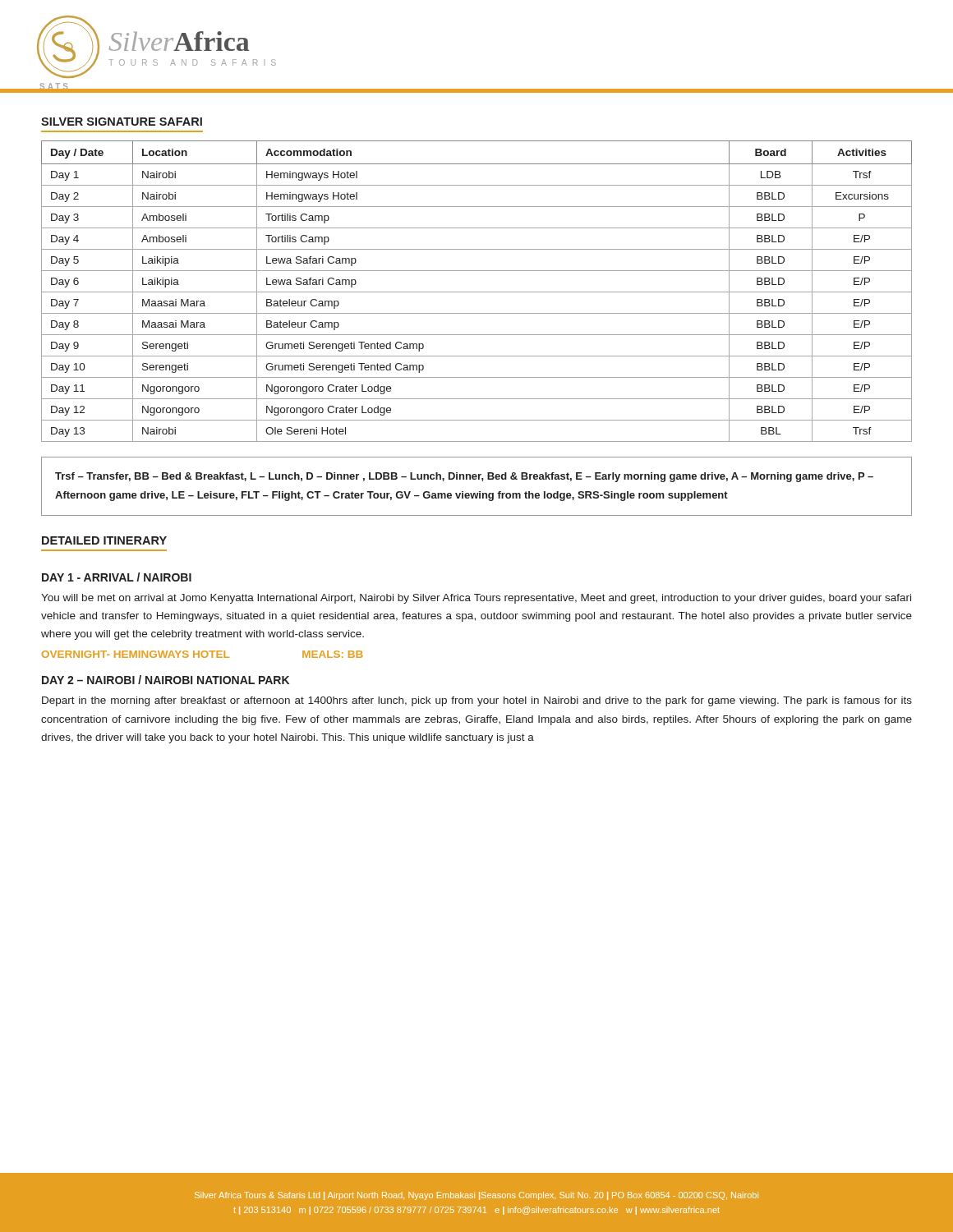Select the passage starting "SILVER SIGNATURE SAFARI"
Image resolution: width=953 pixels, height=1232 pixels.
pyautogui.click(x=122, y=124)
